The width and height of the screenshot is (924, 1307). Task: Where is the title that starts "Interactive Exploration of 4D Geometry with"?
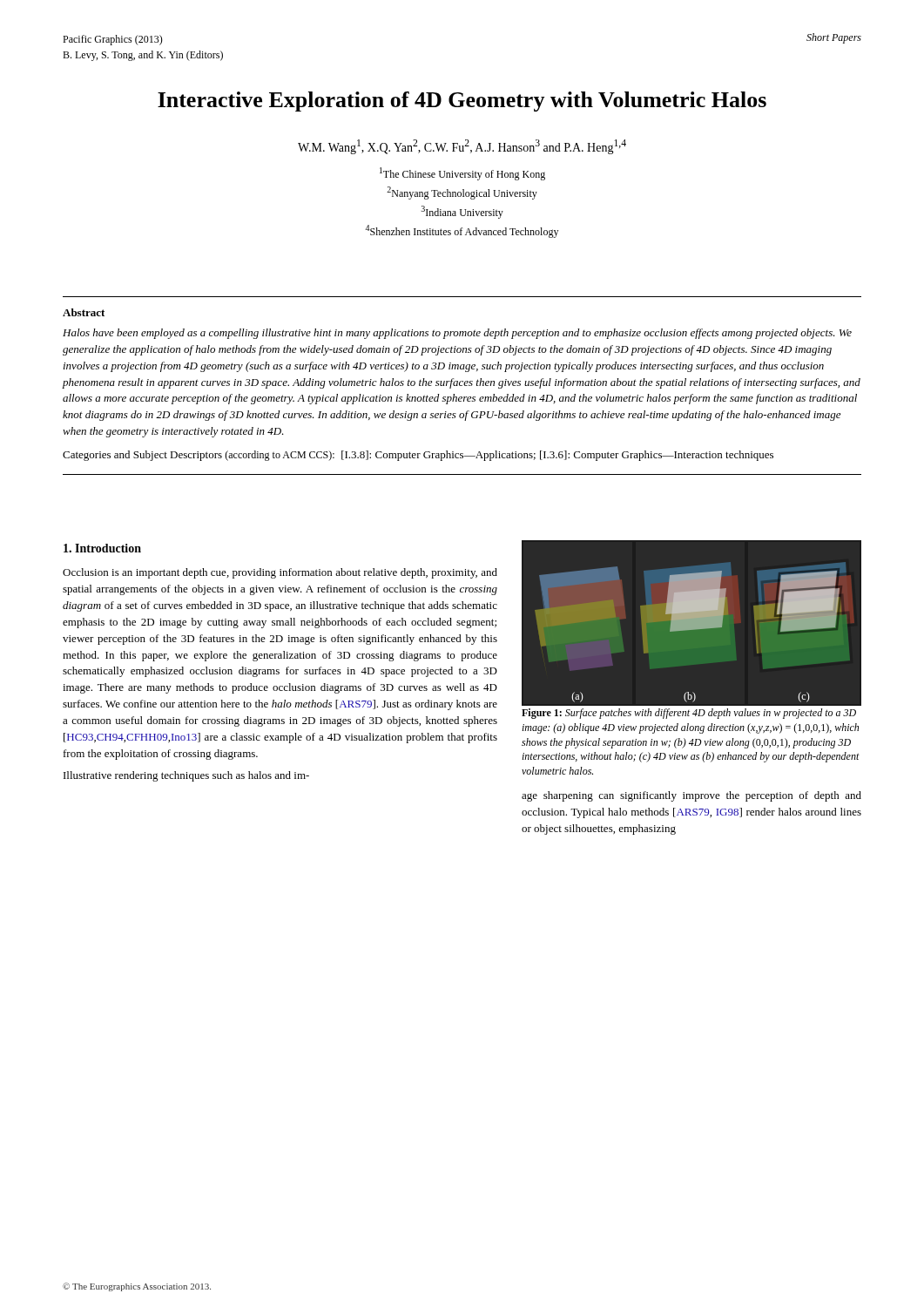(462, 164)
